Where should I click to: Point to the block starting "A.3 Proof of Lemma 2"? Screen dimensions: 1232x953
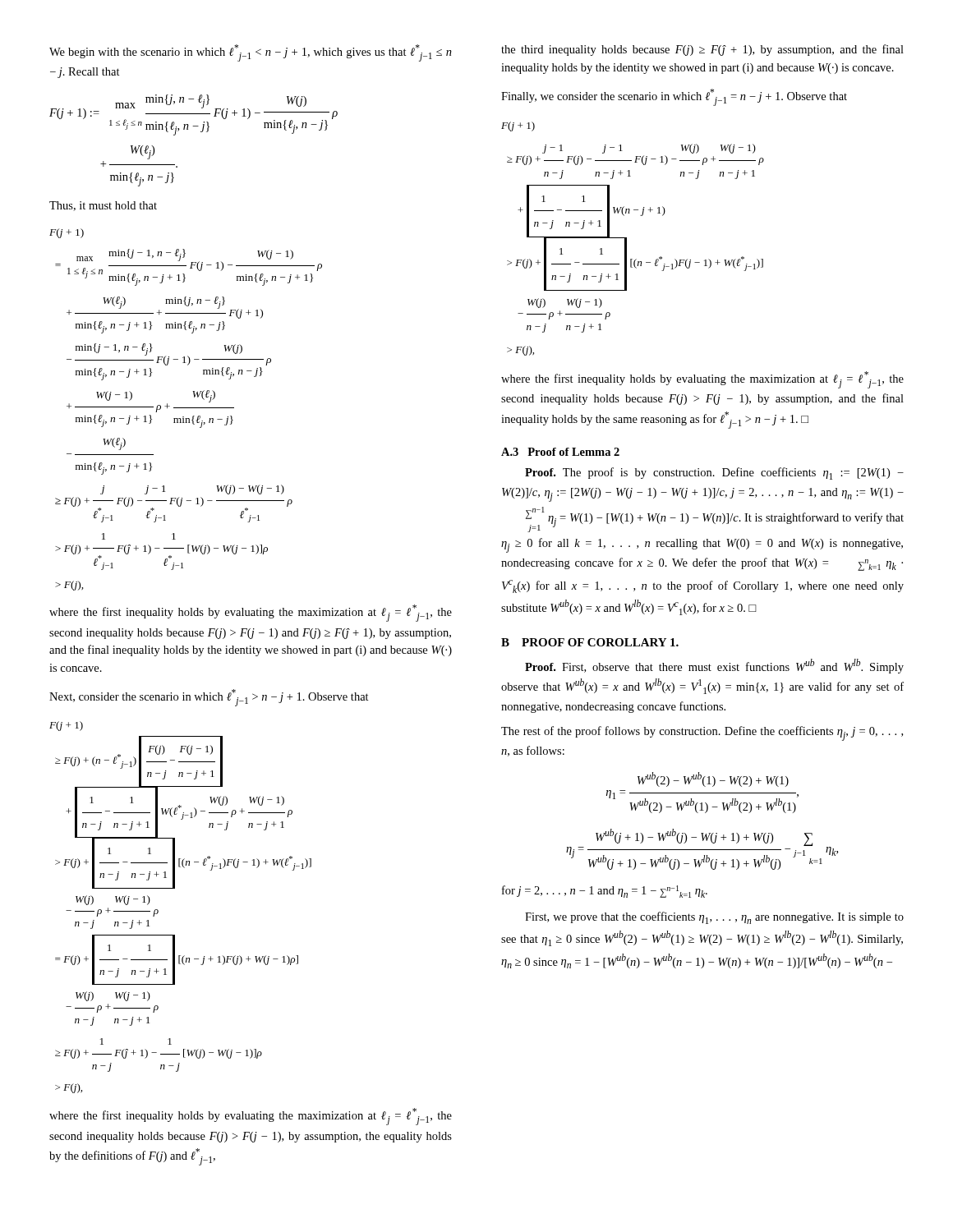pyautogui.click(x=560, y=452)
